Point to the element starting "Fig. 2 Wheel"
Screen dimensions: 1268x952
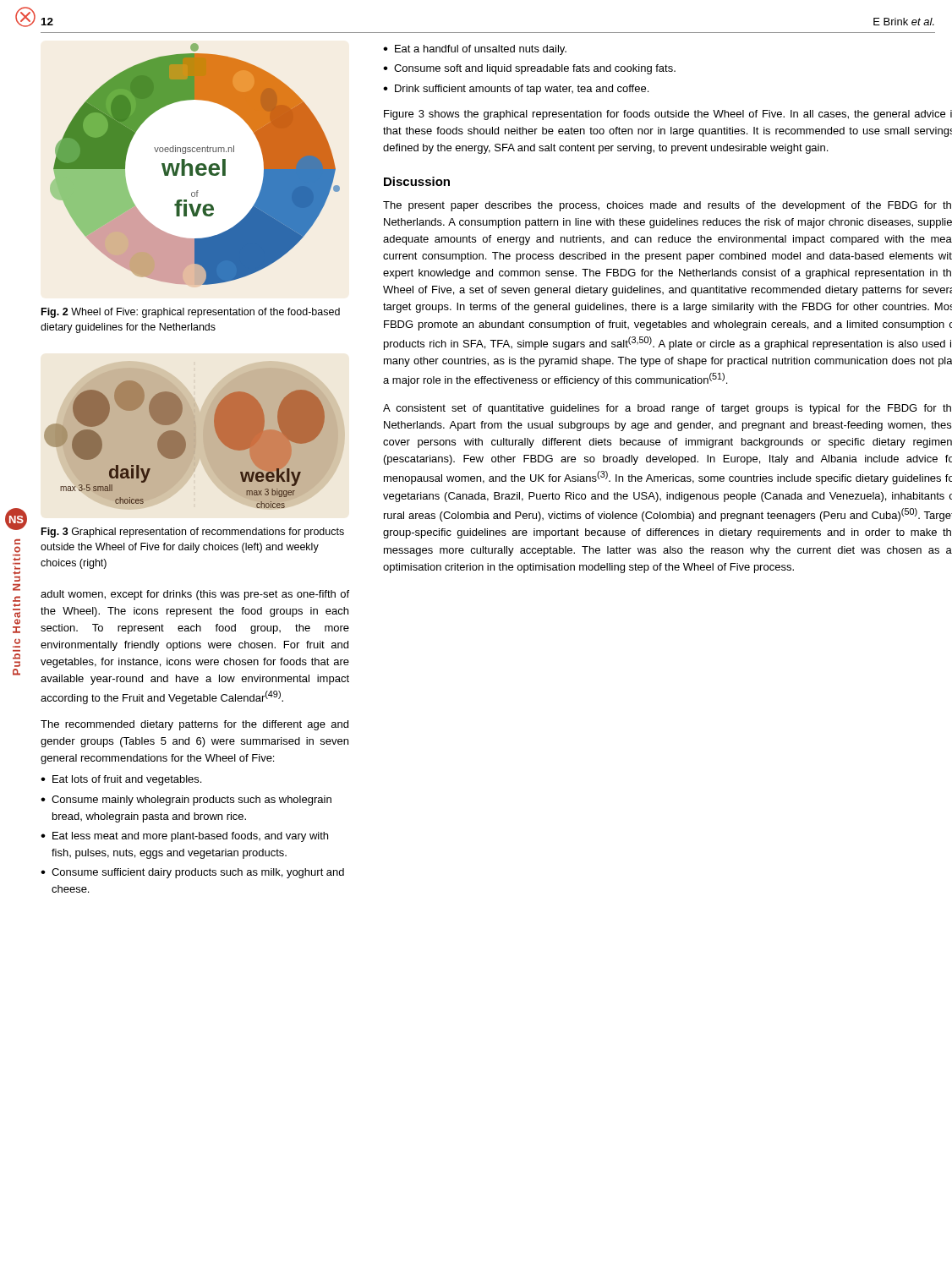[x=190, y=320]
